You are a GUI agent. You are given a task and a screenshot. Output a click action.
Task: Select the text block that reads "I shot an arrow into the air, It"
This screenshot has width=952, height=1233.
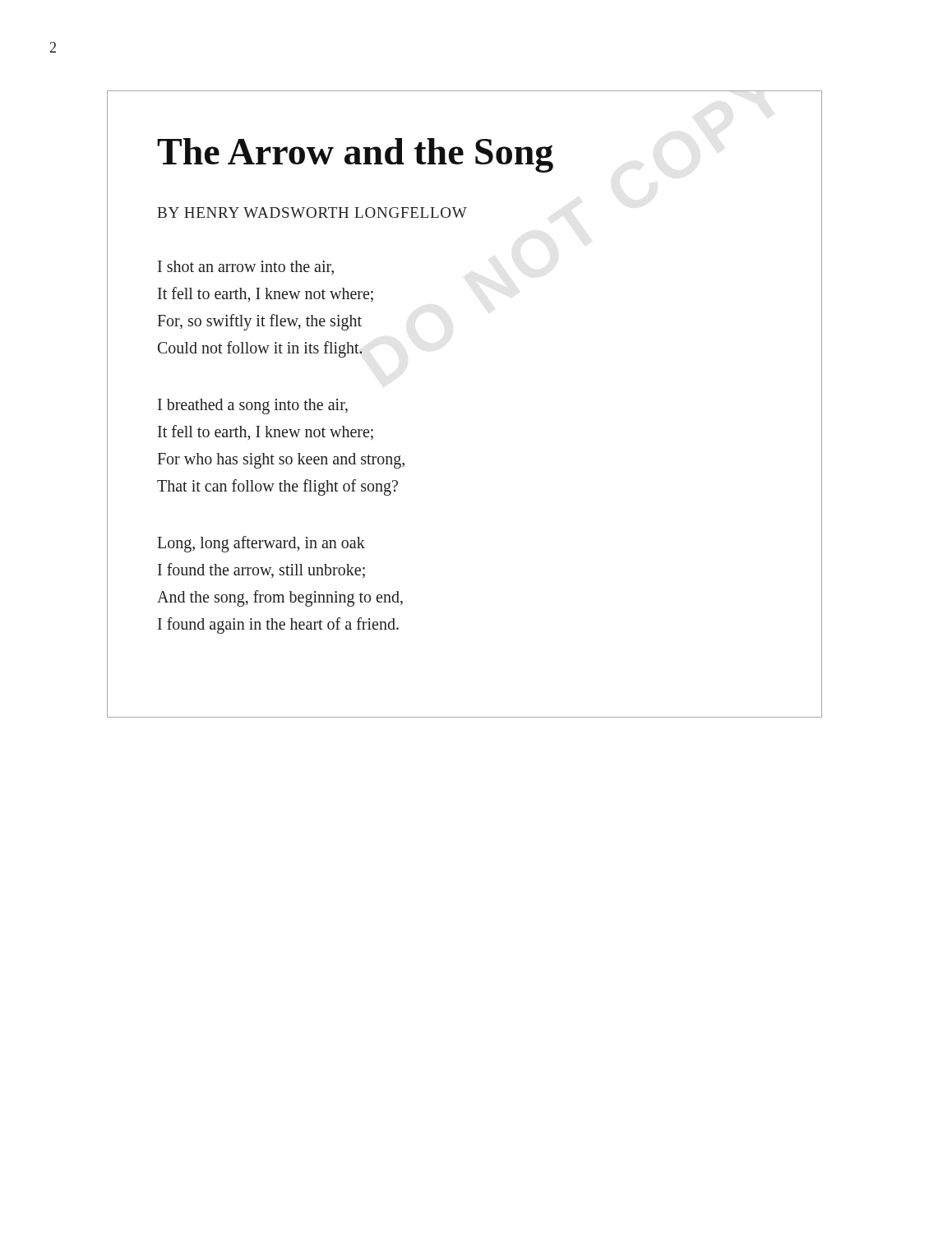pos(266,307)
